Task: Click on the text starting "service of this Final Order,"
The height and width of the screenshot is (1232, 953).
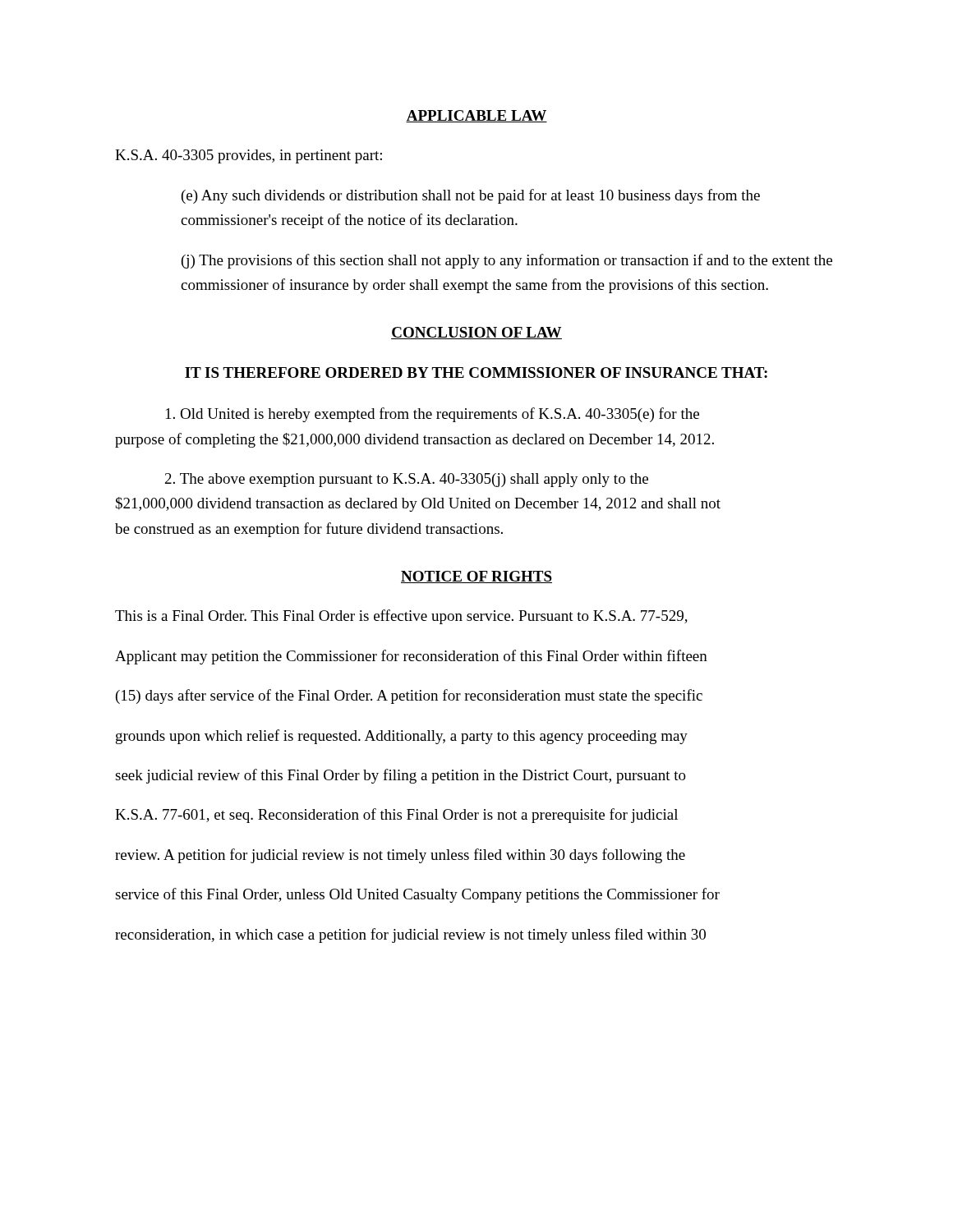Action: pos(417,894)
